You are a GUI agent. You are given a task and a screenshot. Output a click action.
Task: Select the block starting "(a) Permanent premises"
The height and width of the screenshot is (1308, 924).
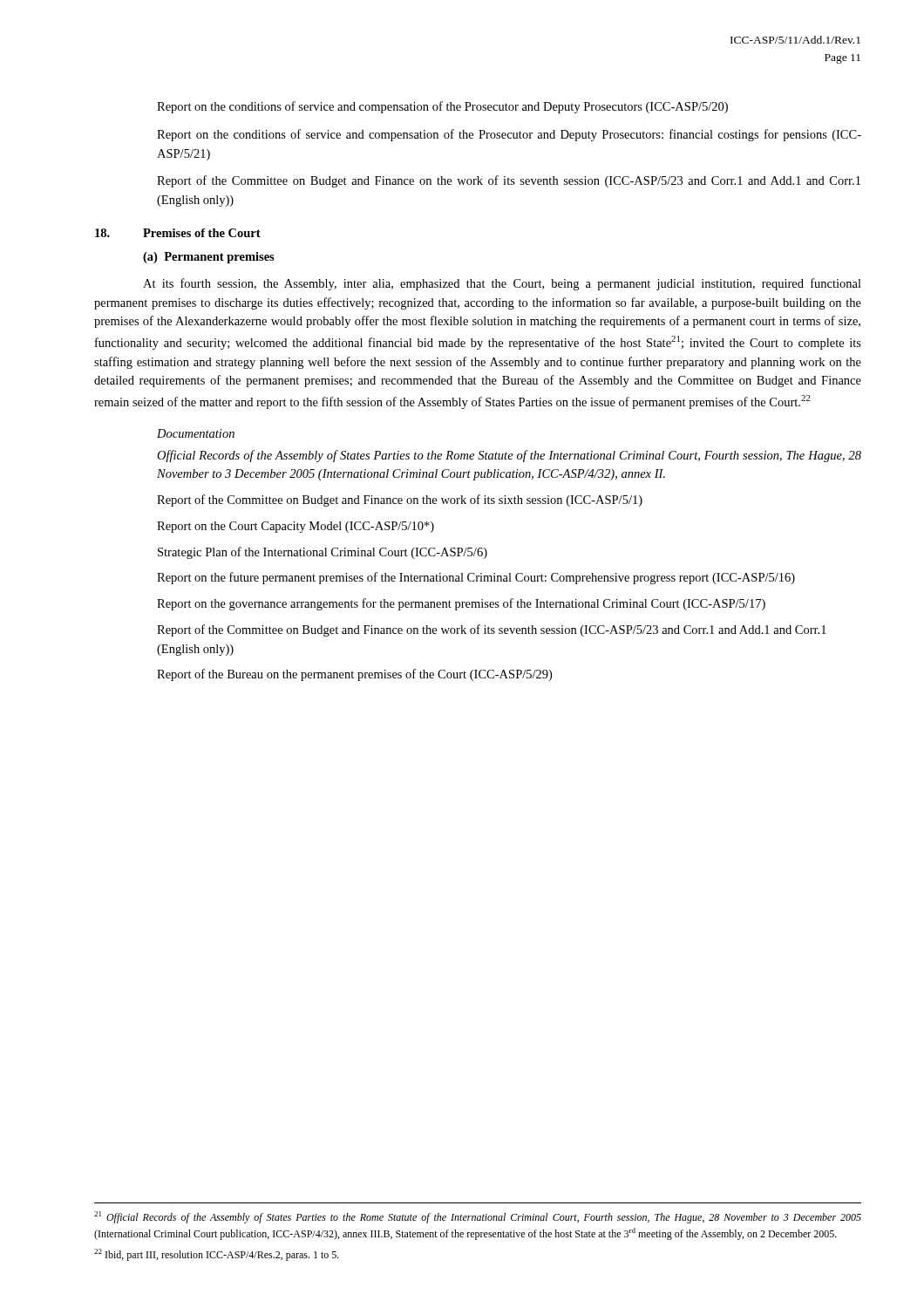click(x=209, y=256)
